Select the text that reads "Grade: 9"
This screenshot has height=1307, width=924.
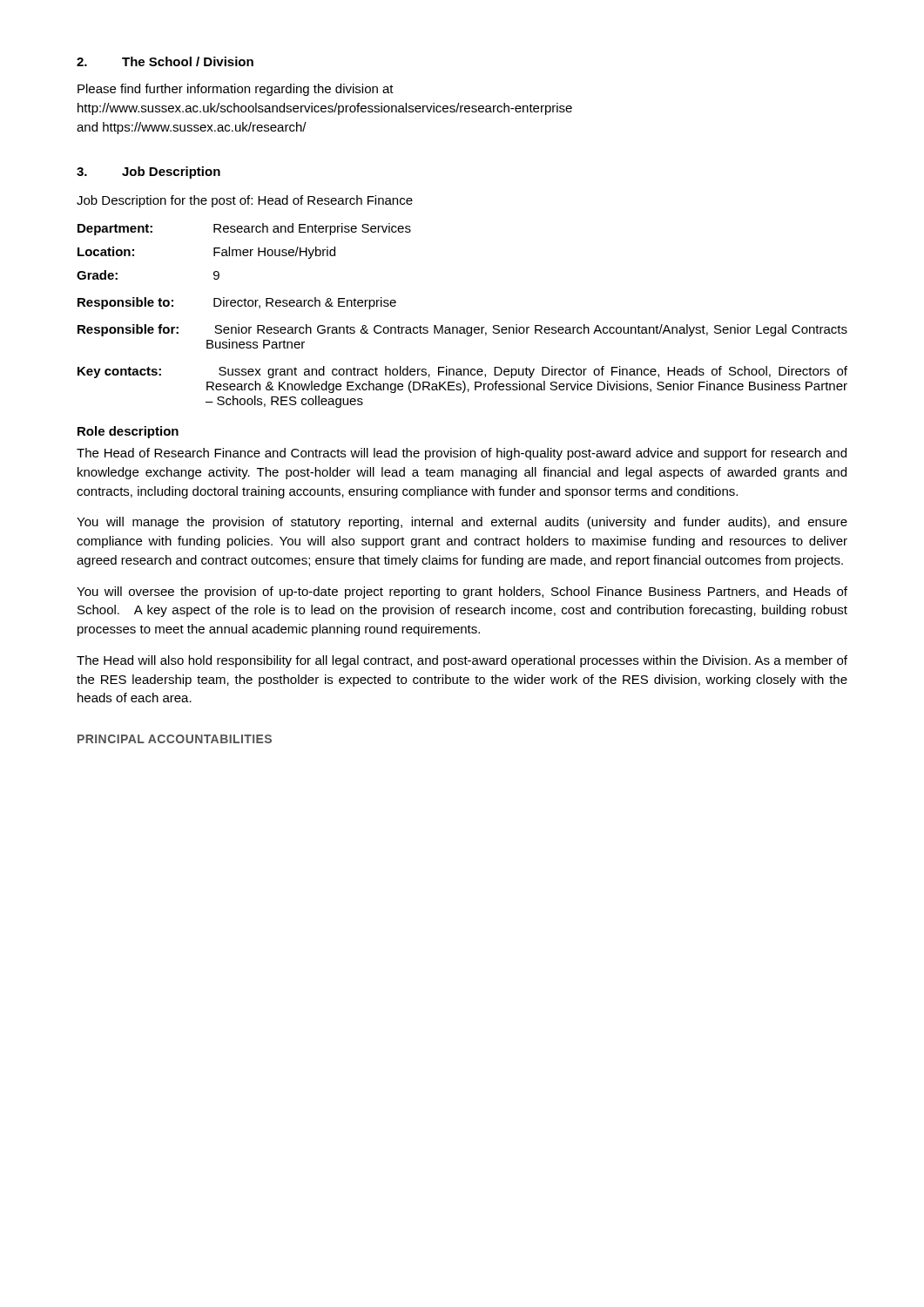(96, 275)
